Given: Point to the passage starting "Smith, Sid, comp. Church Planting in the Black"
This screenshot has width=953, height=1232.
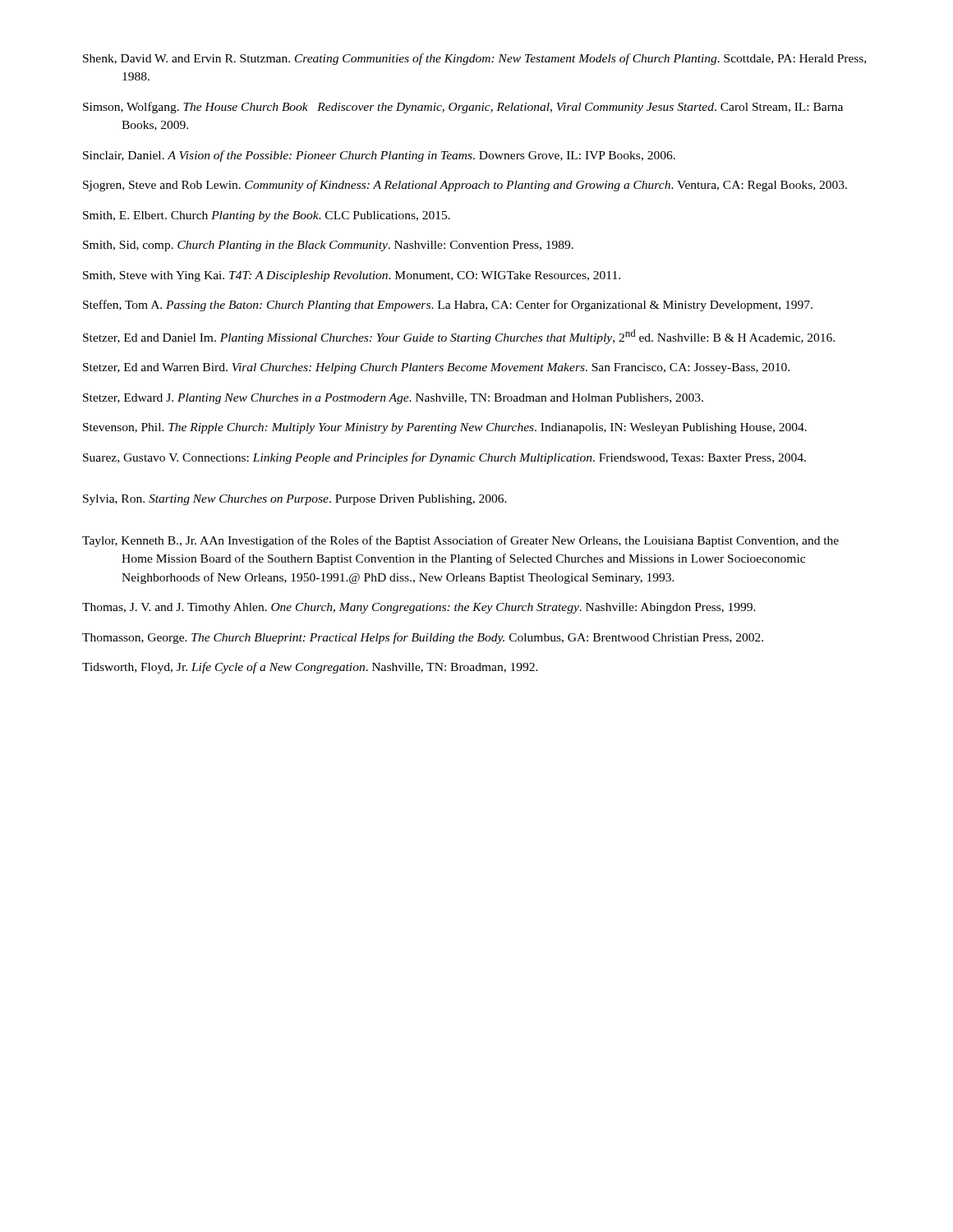Looking at the screenshot, I should tap(328, 245).
